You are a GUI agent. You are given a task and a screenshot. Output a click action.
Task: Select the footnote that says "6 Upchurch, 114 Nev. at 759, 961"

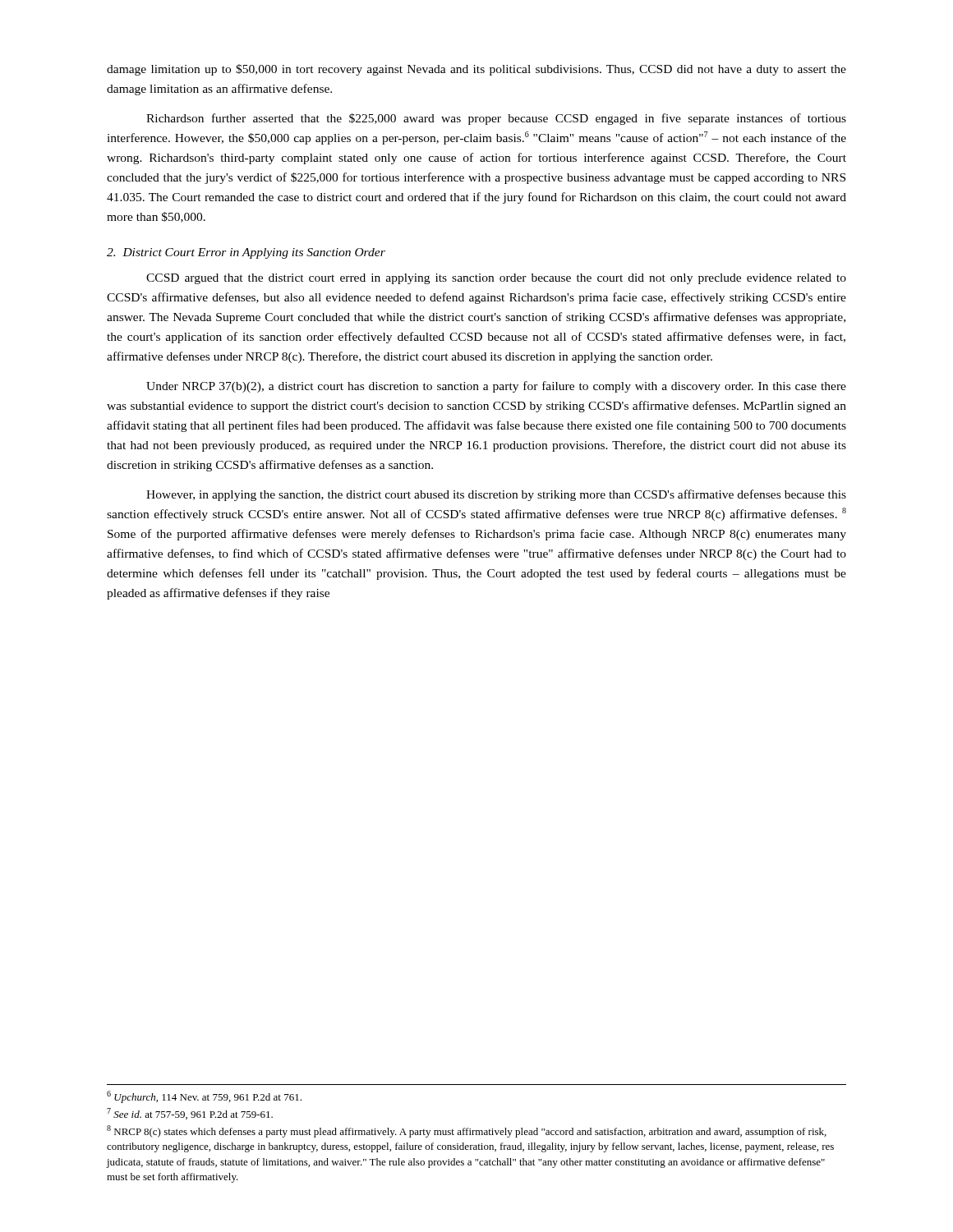[205, 1096]
